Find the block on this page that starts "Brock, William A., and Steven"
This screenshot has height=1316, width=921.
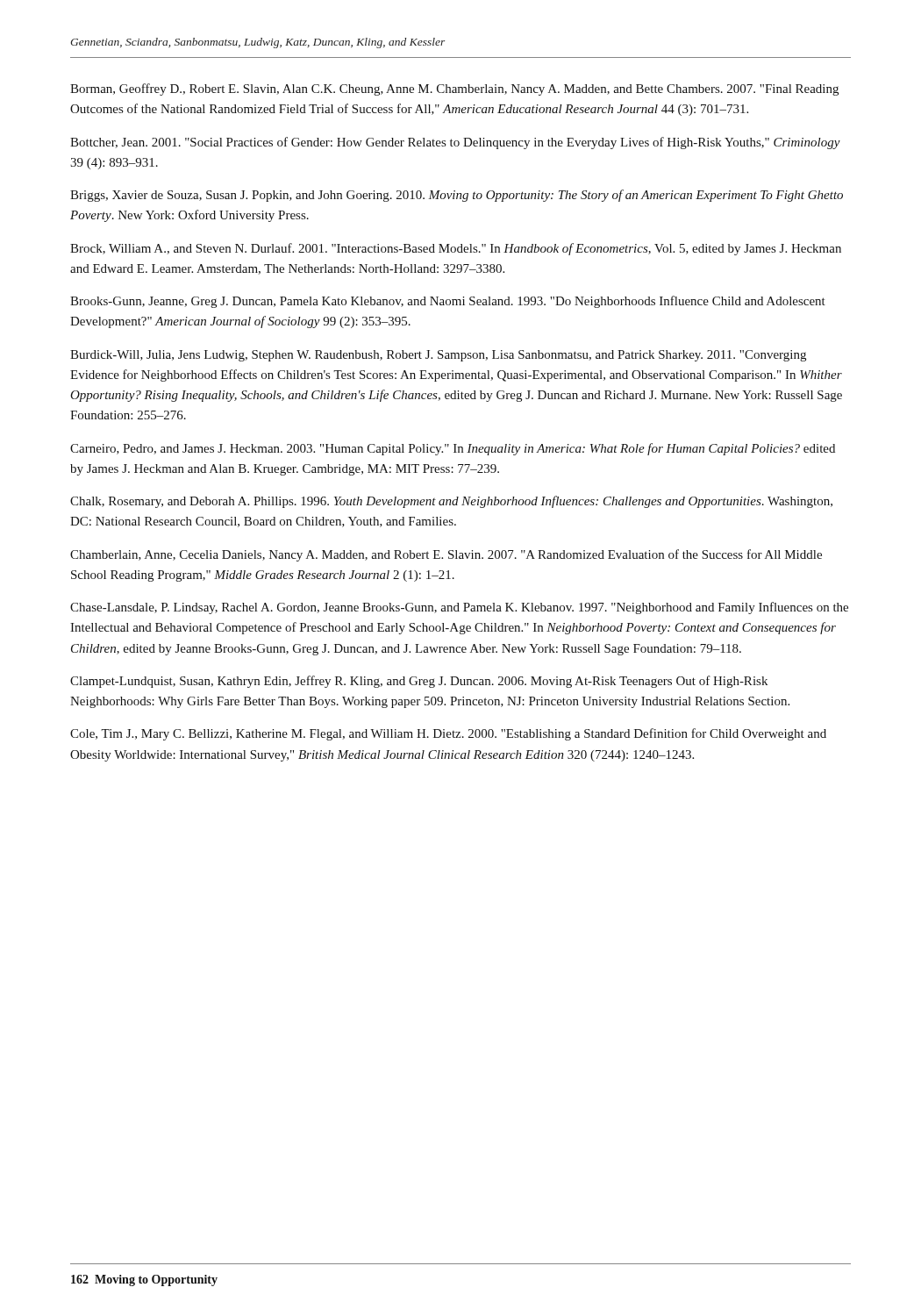tap(456, 258)
